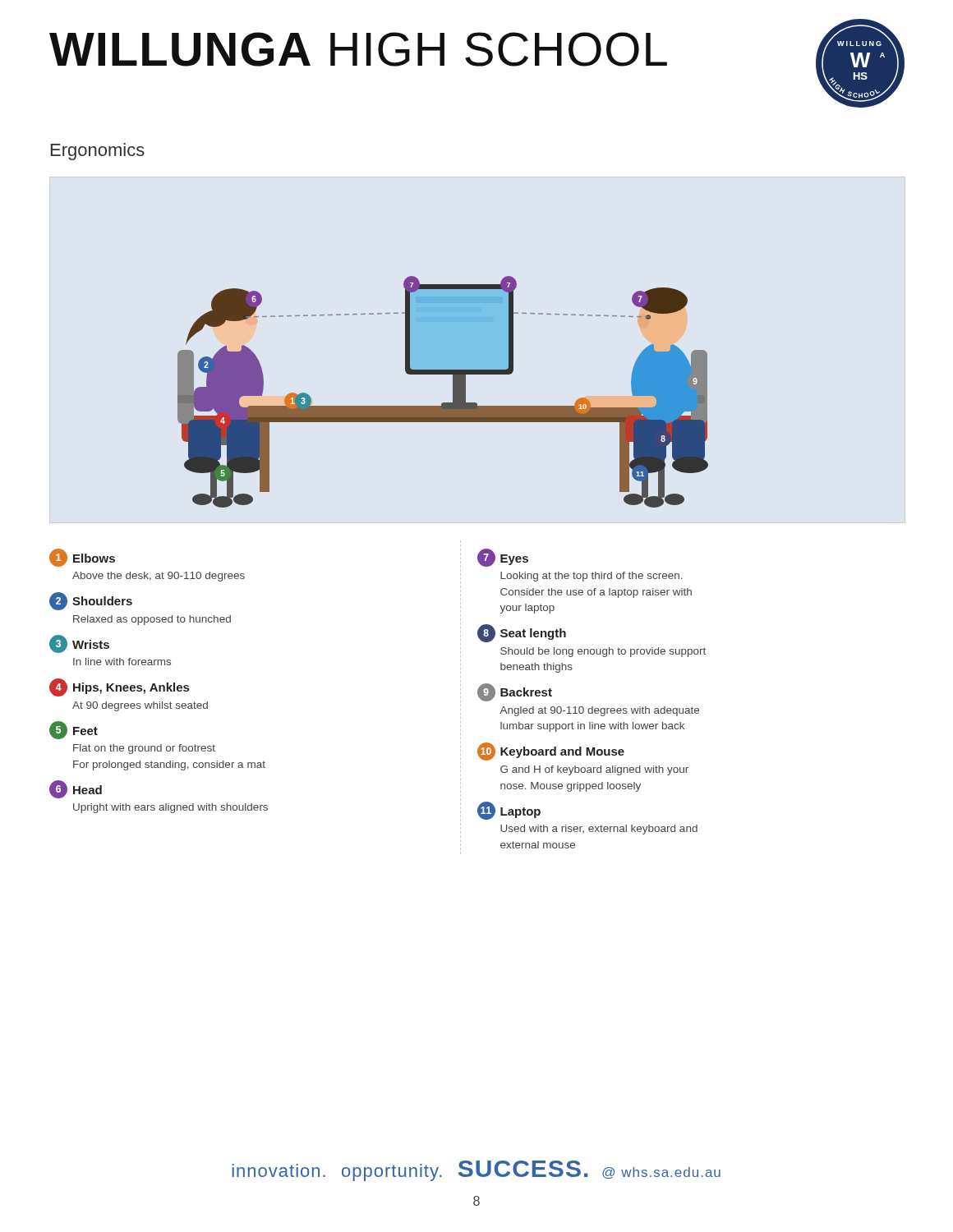This screenshot has height=1232, width=953.
Task: Click on the element starting "7 Eyes Looking at the top third of"
Action: 690,582
